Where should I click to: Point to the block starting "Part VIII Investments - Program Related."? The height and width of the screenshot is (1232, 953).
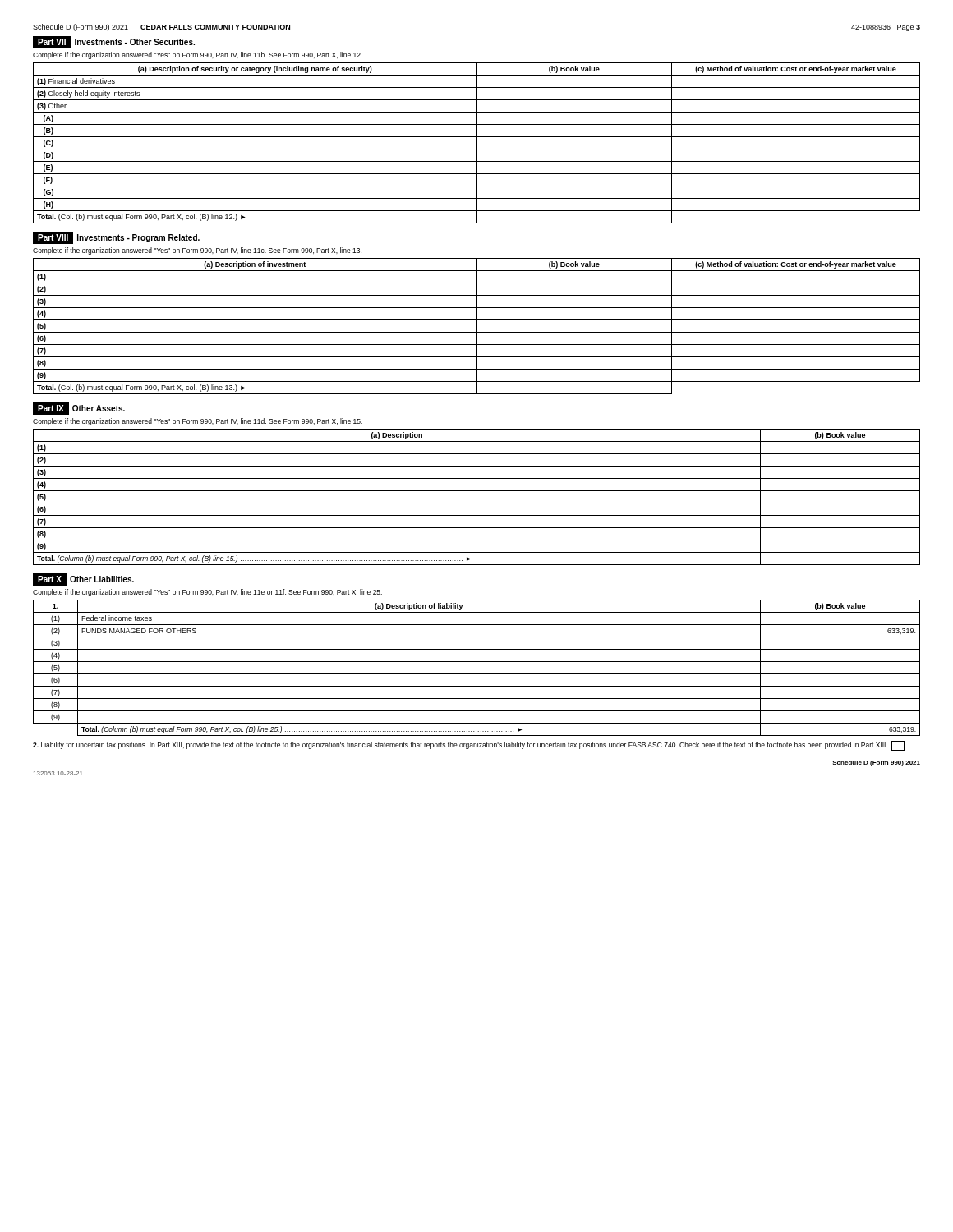[116, 238]
